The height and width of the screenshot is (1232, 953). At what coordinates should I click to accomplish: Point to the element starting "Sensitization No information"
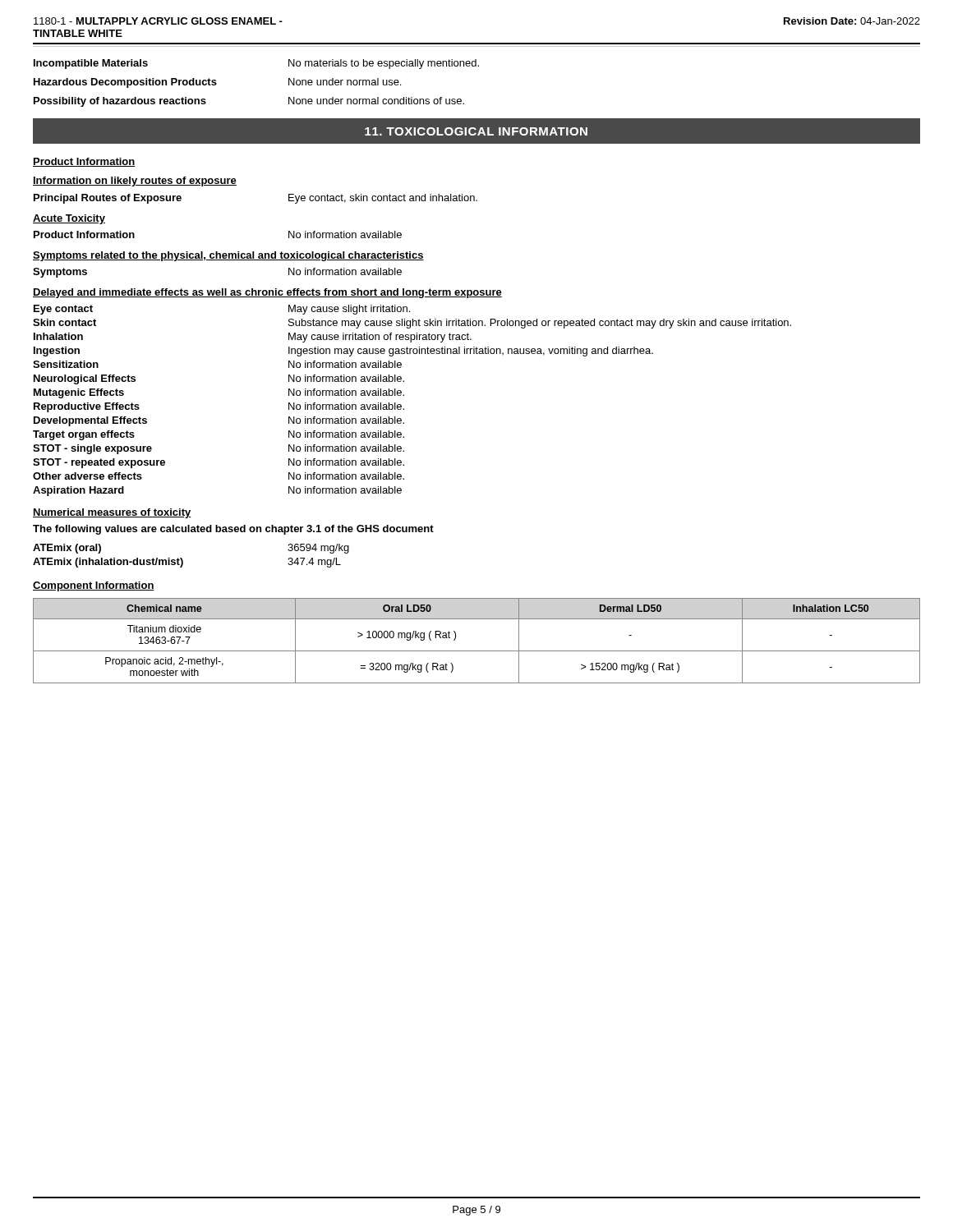pyautogui.click(x=476, y=364)
